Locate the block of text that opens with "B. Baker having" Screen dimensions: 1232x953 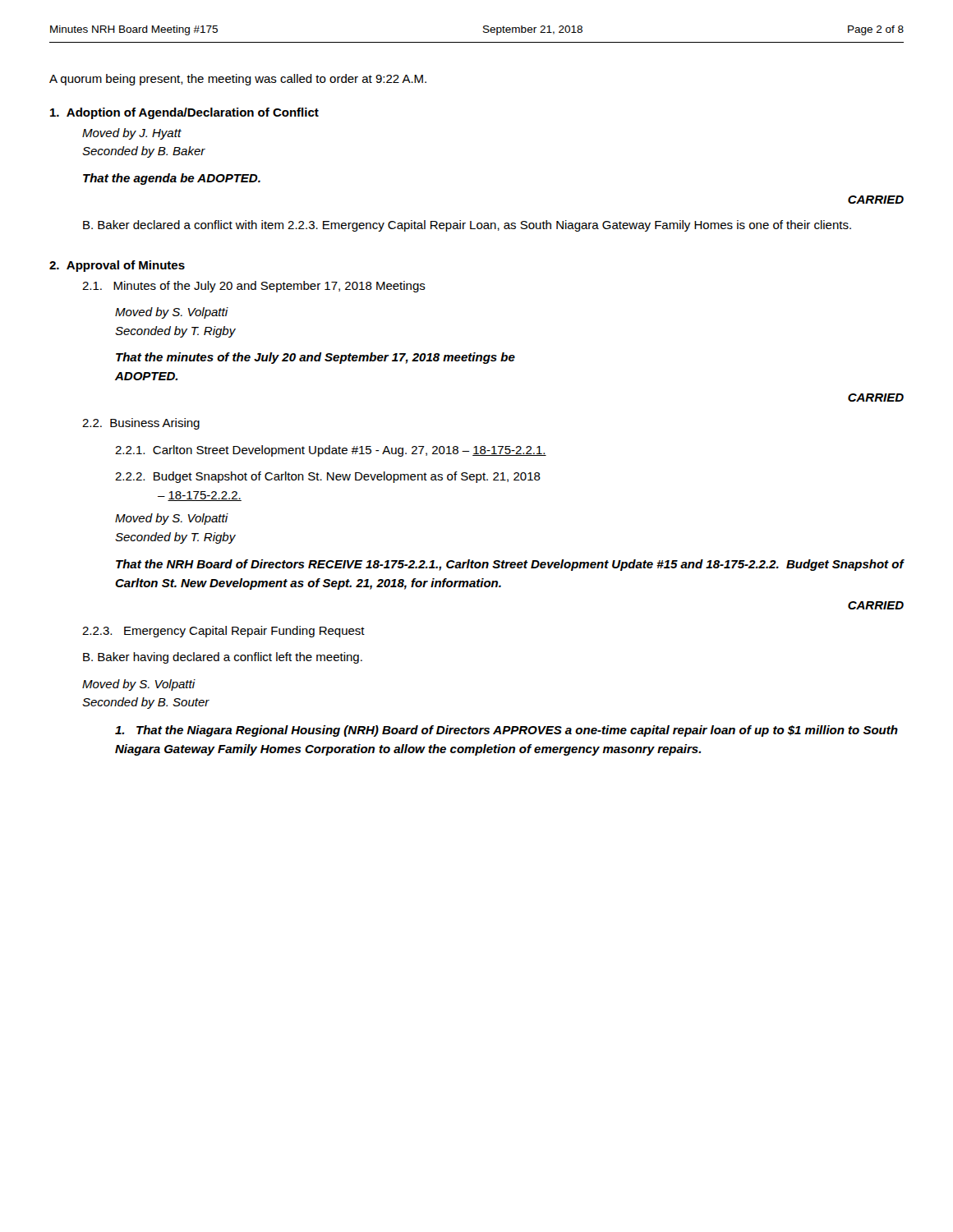click(223, 657)
